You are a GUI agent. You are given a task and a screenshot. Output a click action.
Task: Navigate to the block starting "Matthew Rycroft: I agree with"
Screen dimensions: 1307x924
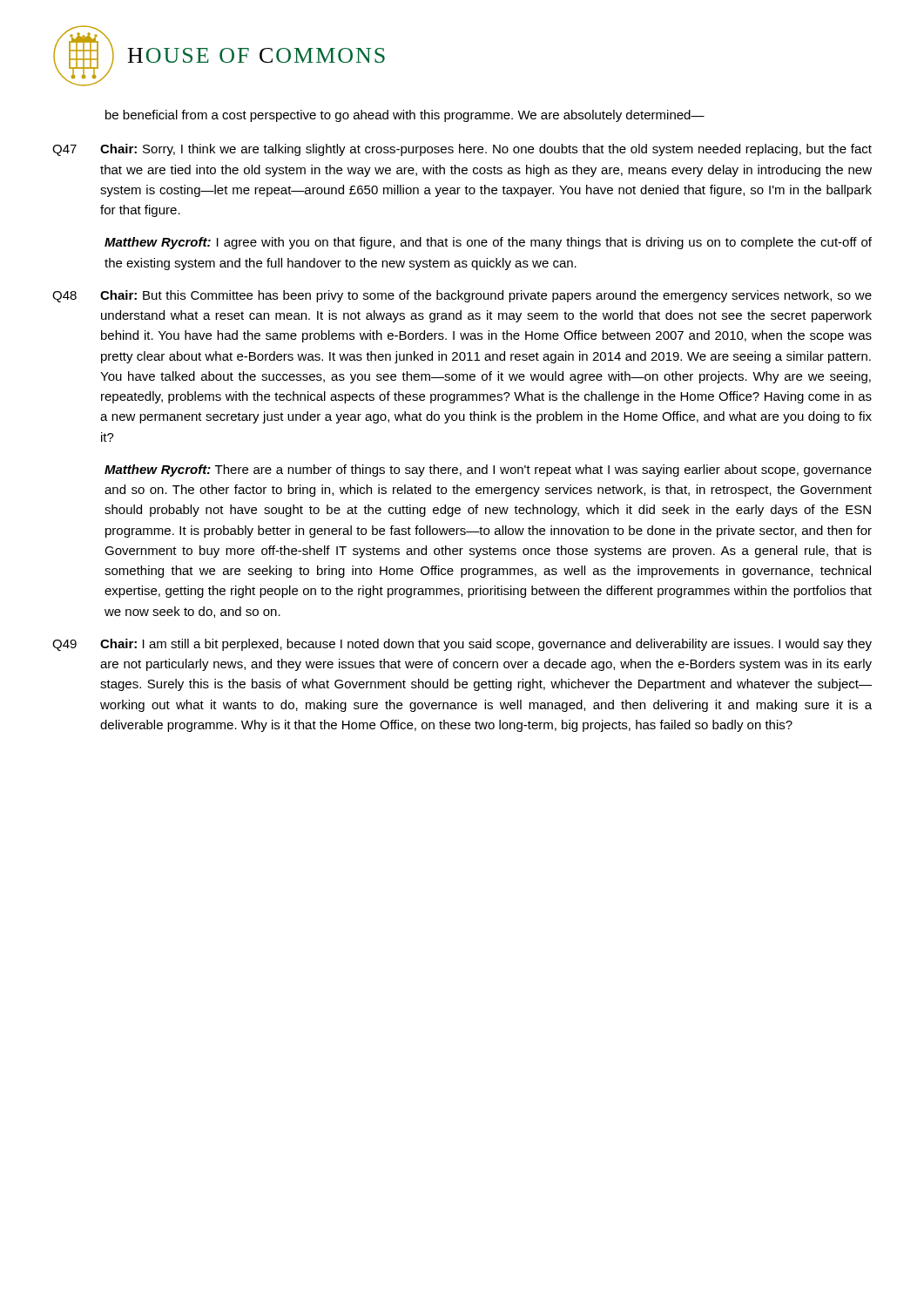pos(488,252)
